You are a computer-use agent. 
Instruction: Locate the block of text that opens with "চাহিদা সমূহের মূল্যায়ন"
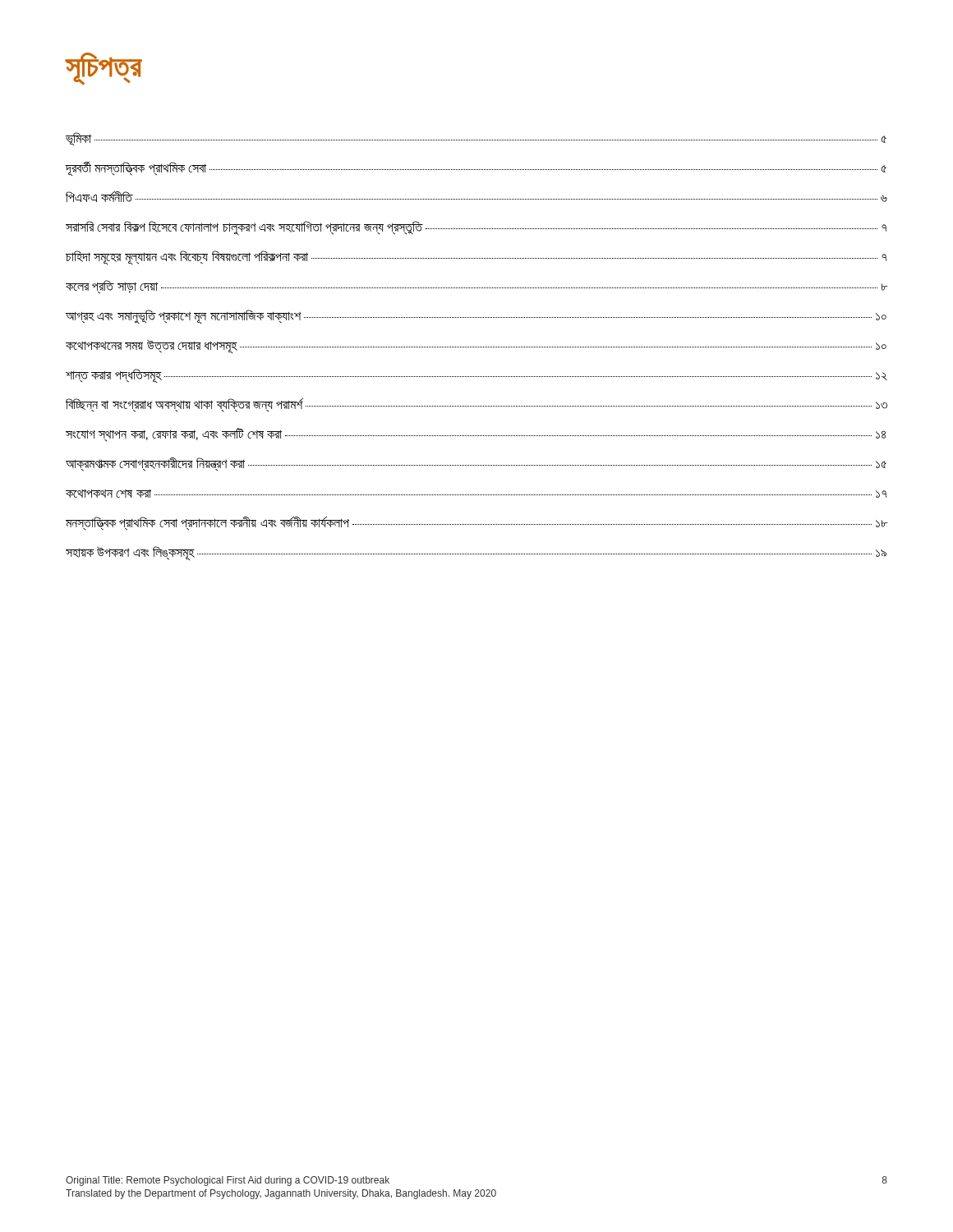click(476, 257)
